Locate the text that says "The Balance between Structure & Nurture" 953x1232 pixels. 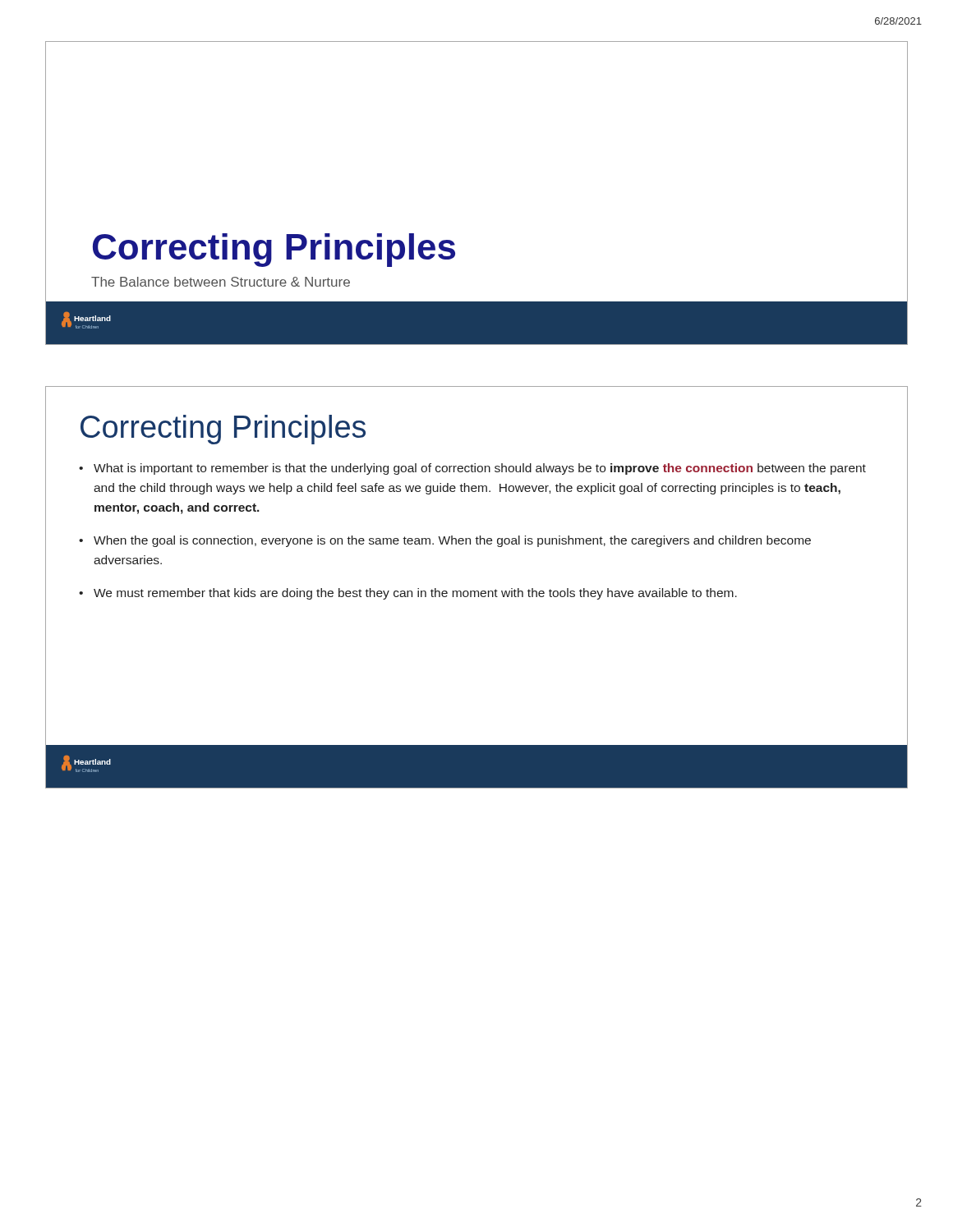(x=221, y=282)
